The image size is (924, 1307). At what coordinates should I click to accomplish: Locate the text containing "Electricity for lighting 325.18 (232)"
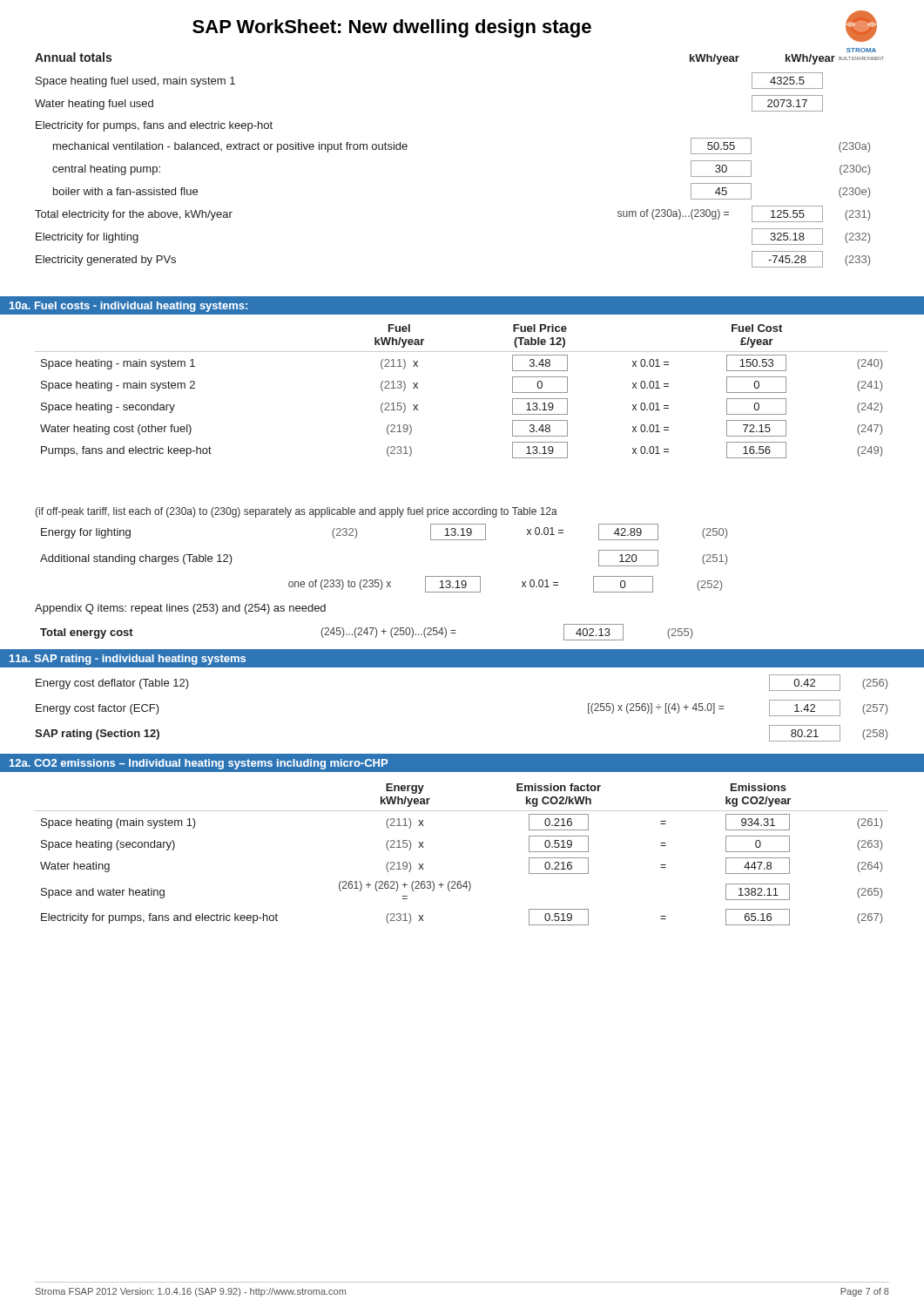point(91,237)
